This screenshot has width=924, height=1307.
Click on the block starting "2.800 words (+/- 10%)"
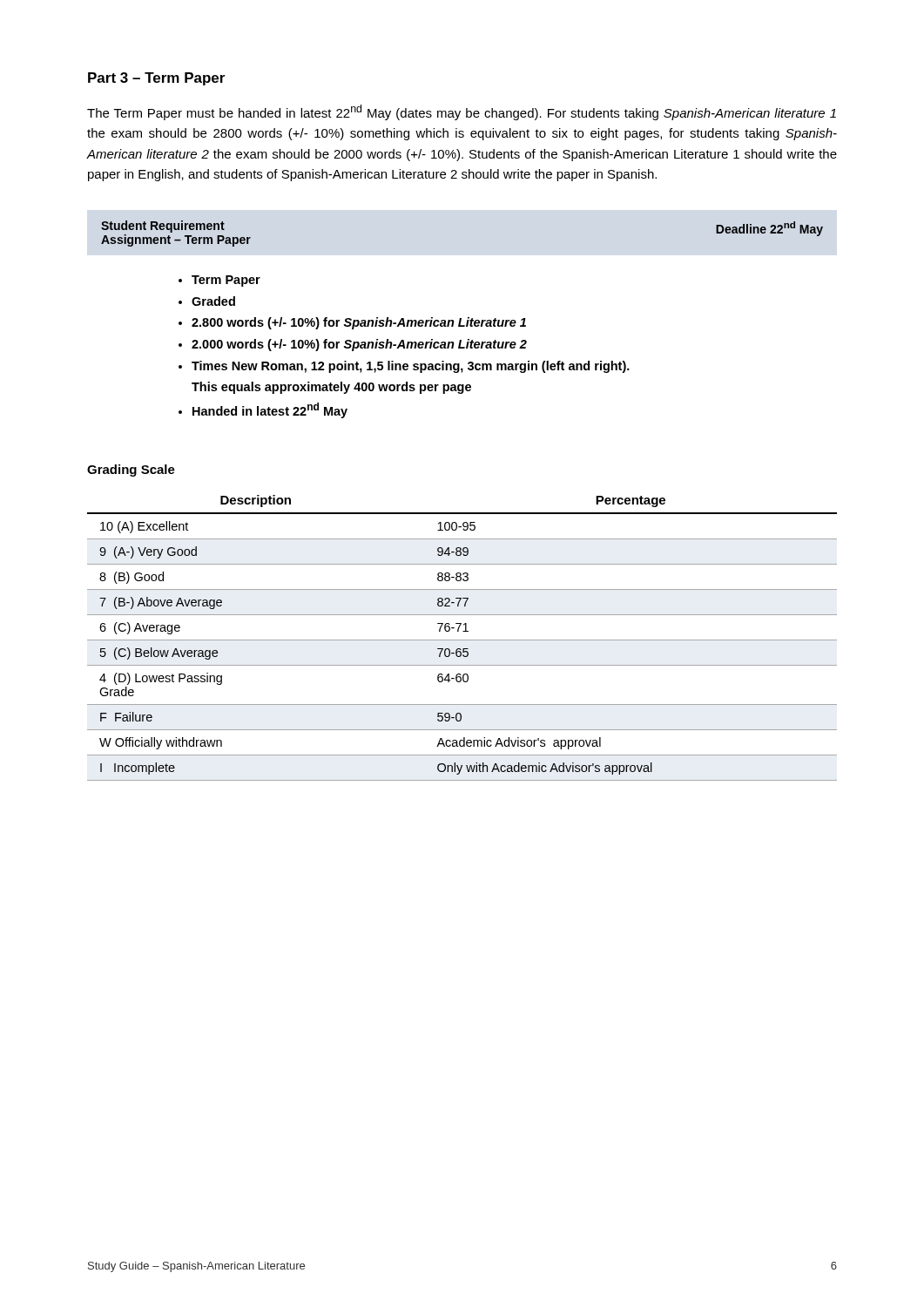click(359, 323)
